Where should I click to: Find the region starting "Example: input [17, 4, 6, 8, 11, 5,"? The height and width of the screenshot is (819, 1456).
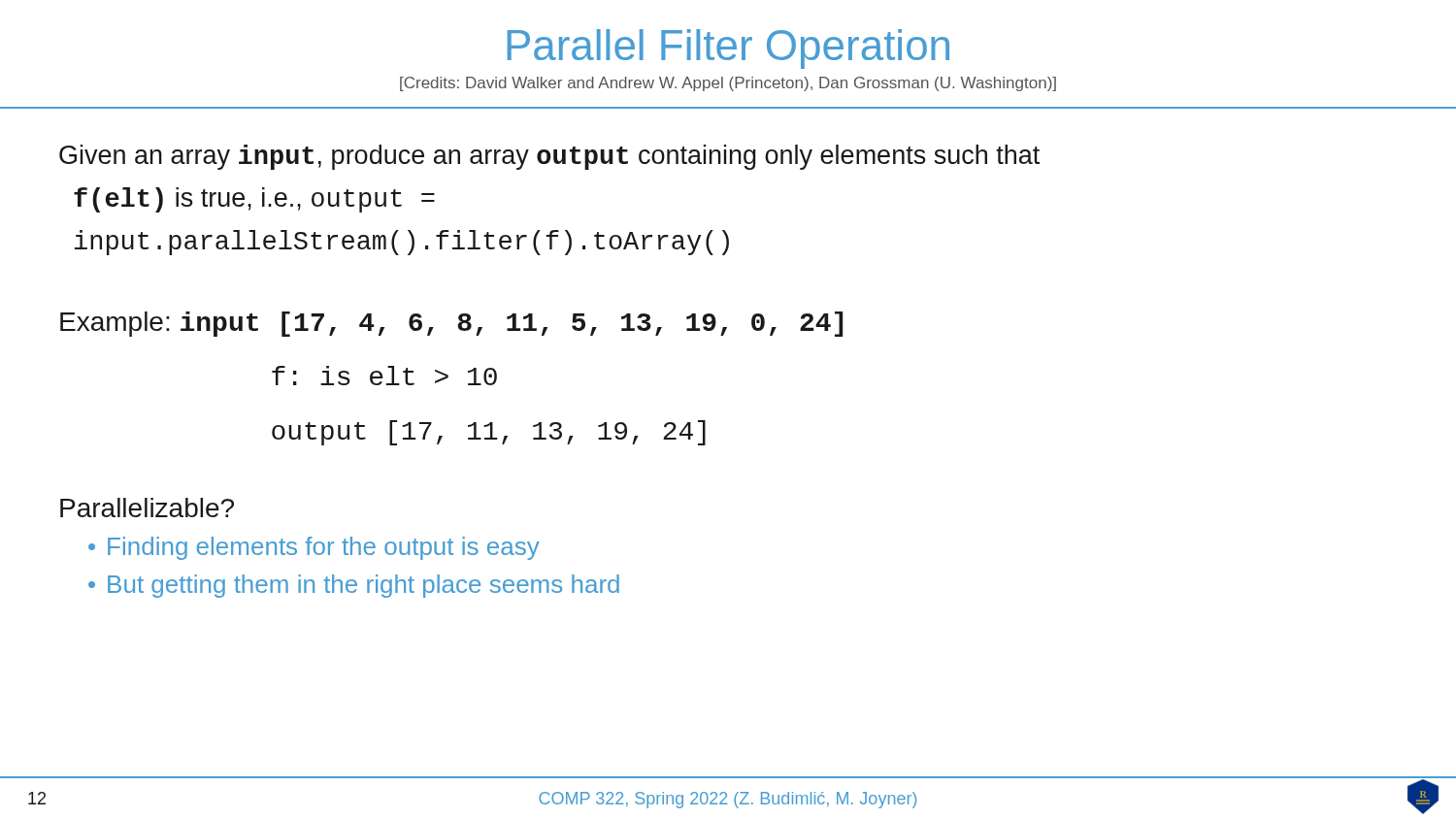click(453, 377)
